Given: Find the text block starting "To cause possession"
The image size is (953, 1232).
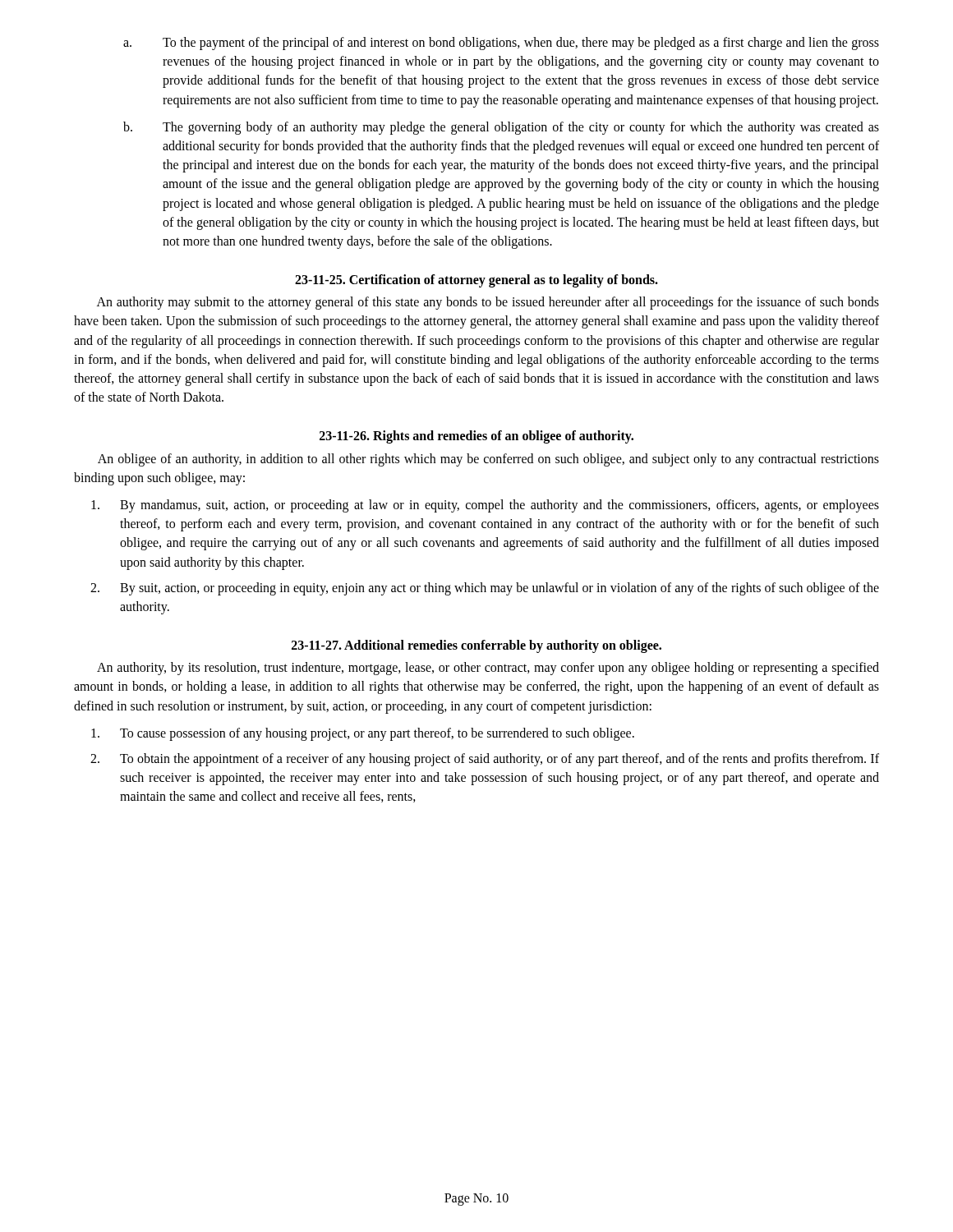Looking at the screenshot, I should (476, 733).
